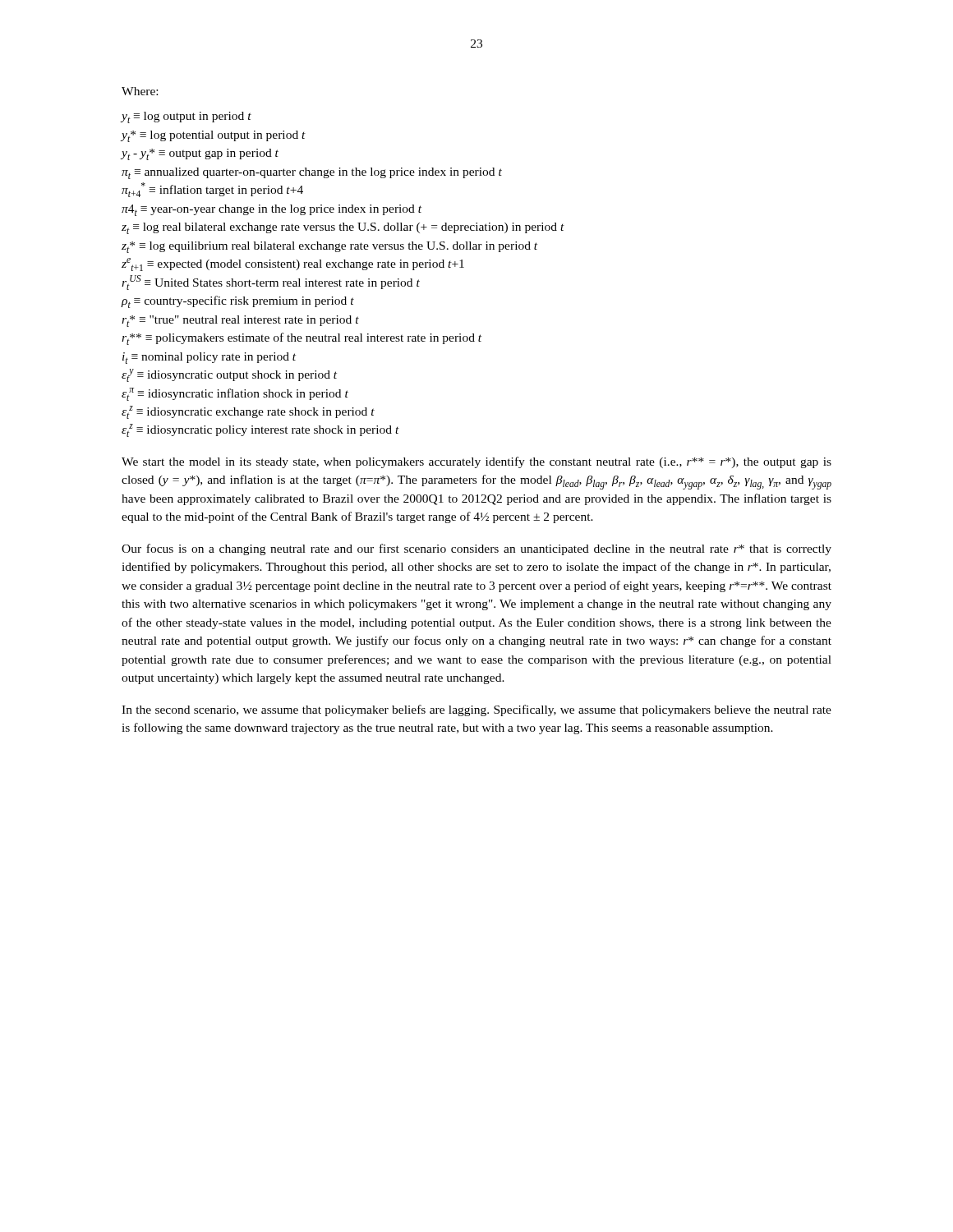
Task: Point to the element starting "yt* ≡ log potential output in period t"
Action: point(213,136)
